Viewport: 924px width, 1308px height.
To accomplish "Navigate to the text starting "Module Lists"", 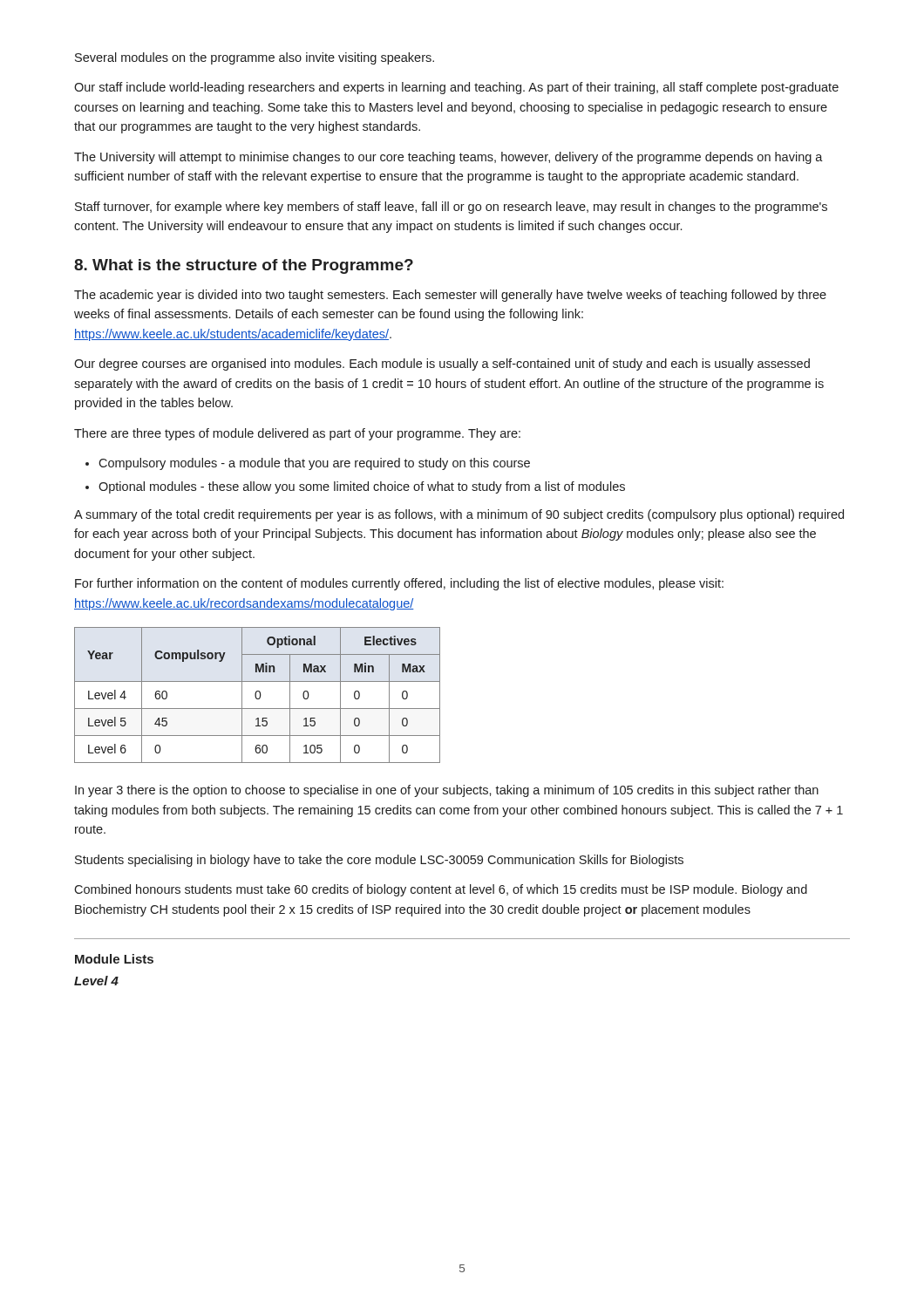I will (114, 959).
